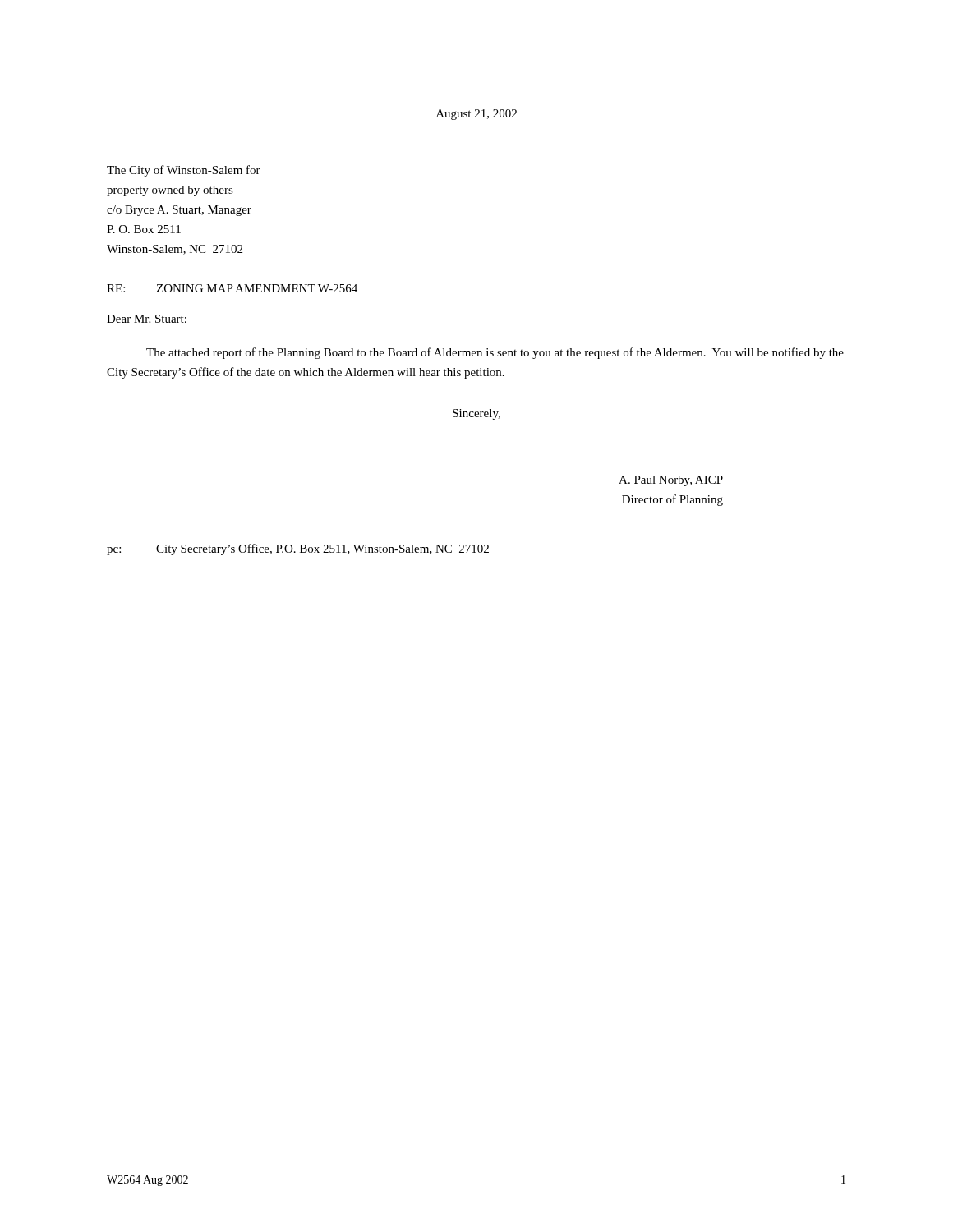Point to the block beginning "A. Paul Norby, AICP Director of"

[671, 490]
